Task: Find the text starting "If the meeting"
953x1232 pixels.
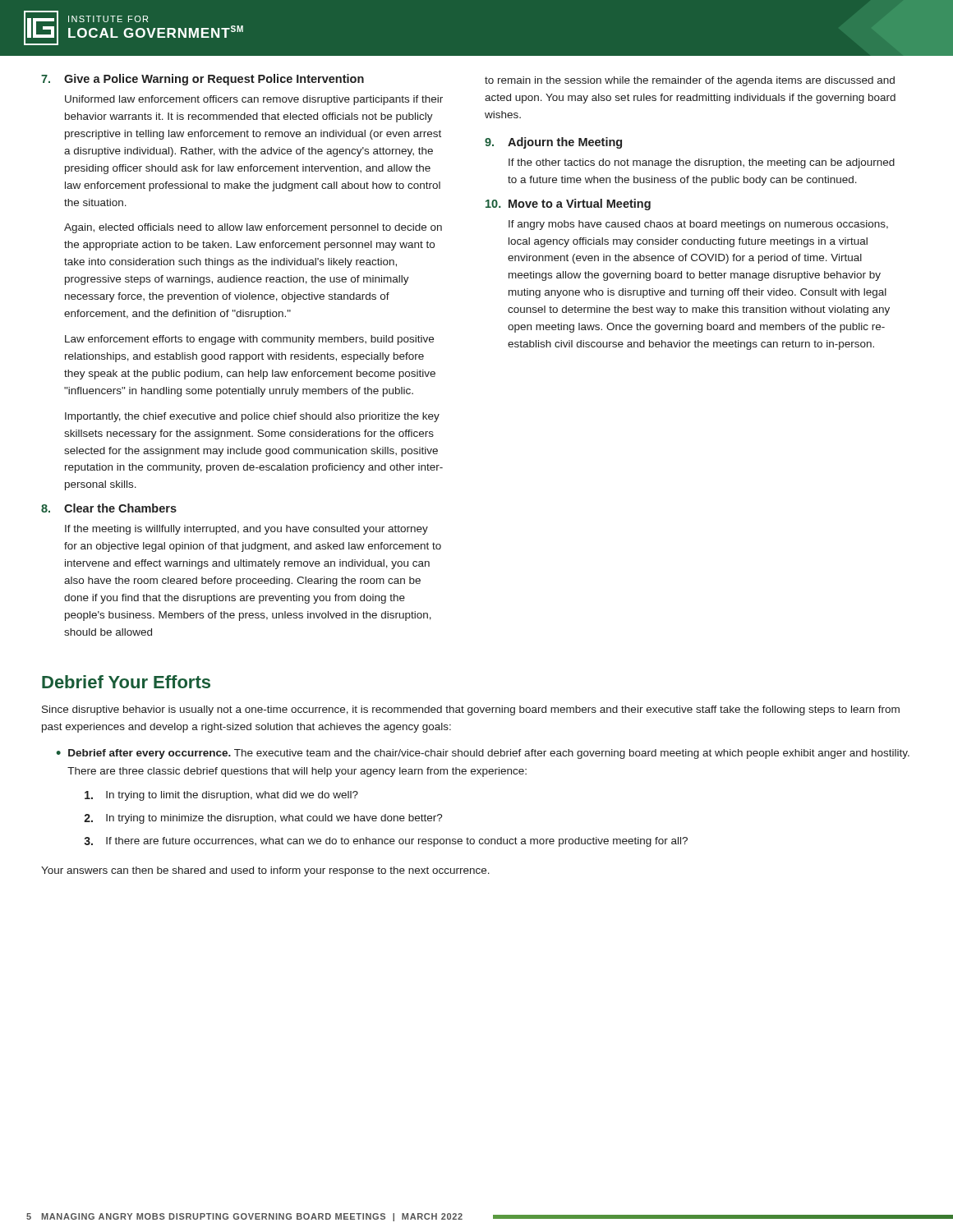Action: tap(254, 581)
